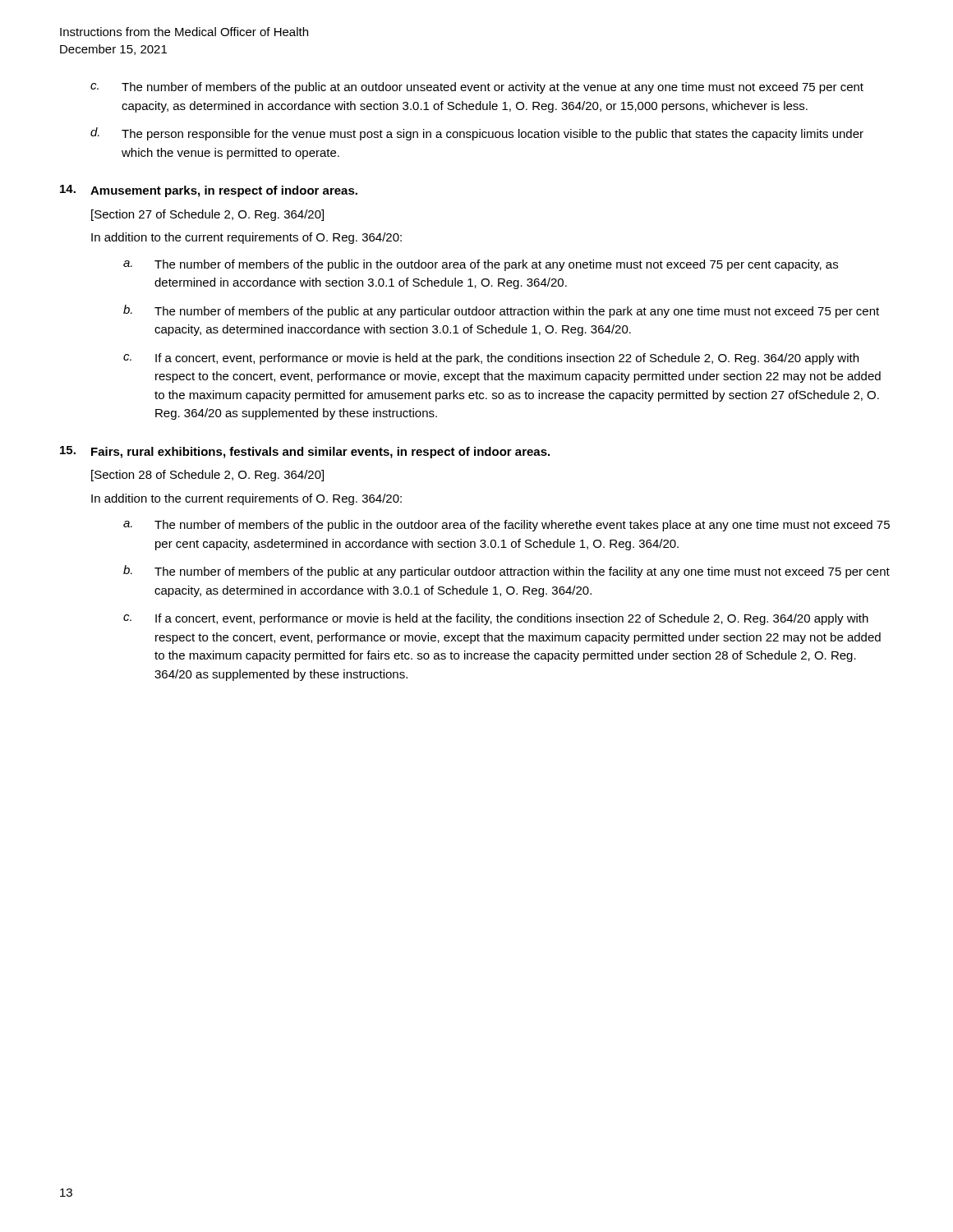Select the region starting "[Section 27 of Schedule 2, O. Reg."
Viewport: 953px width, 1232px height.
(208, 214)
